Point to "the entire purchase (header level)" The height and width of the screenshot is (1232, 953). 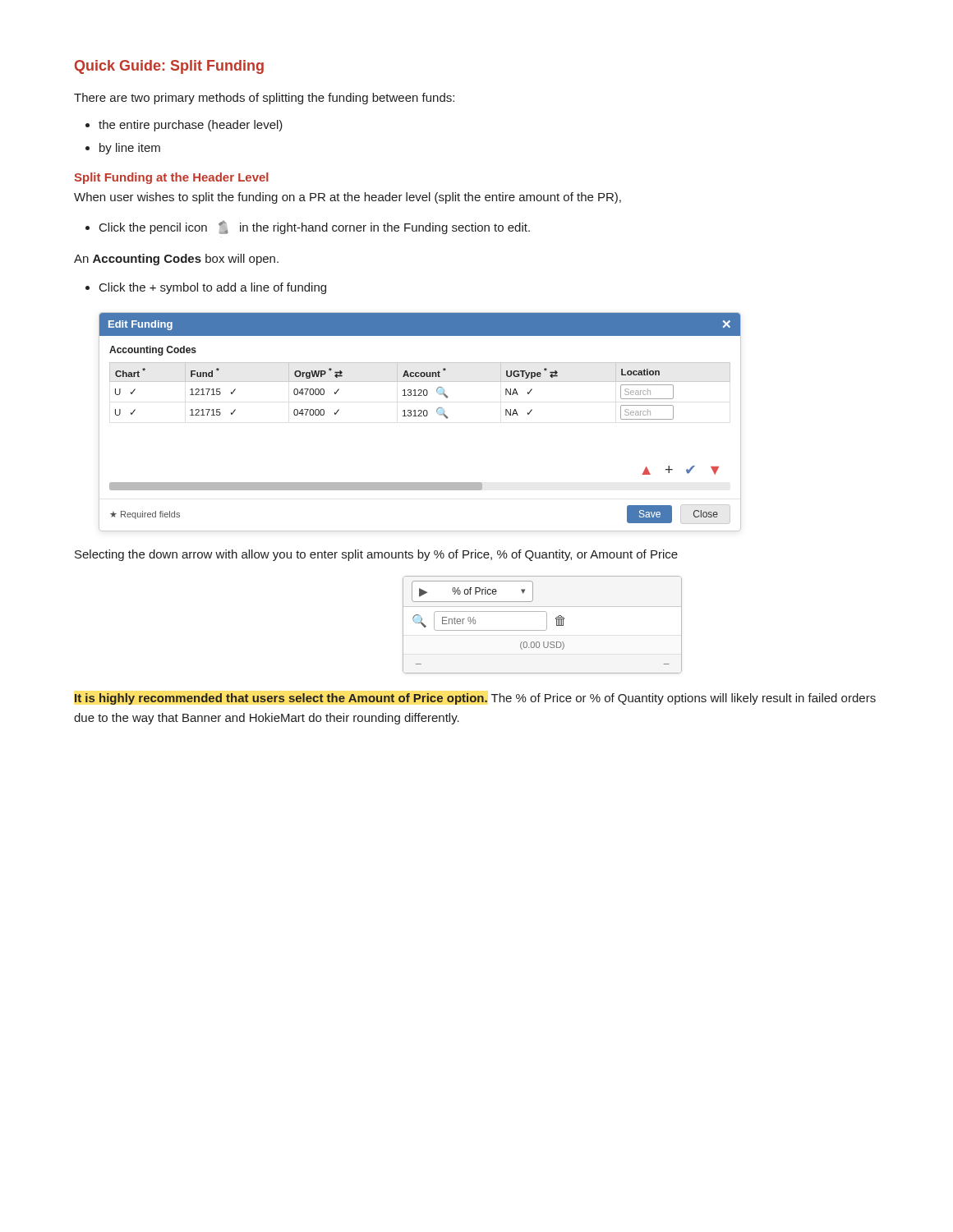[x=191, y=125]
